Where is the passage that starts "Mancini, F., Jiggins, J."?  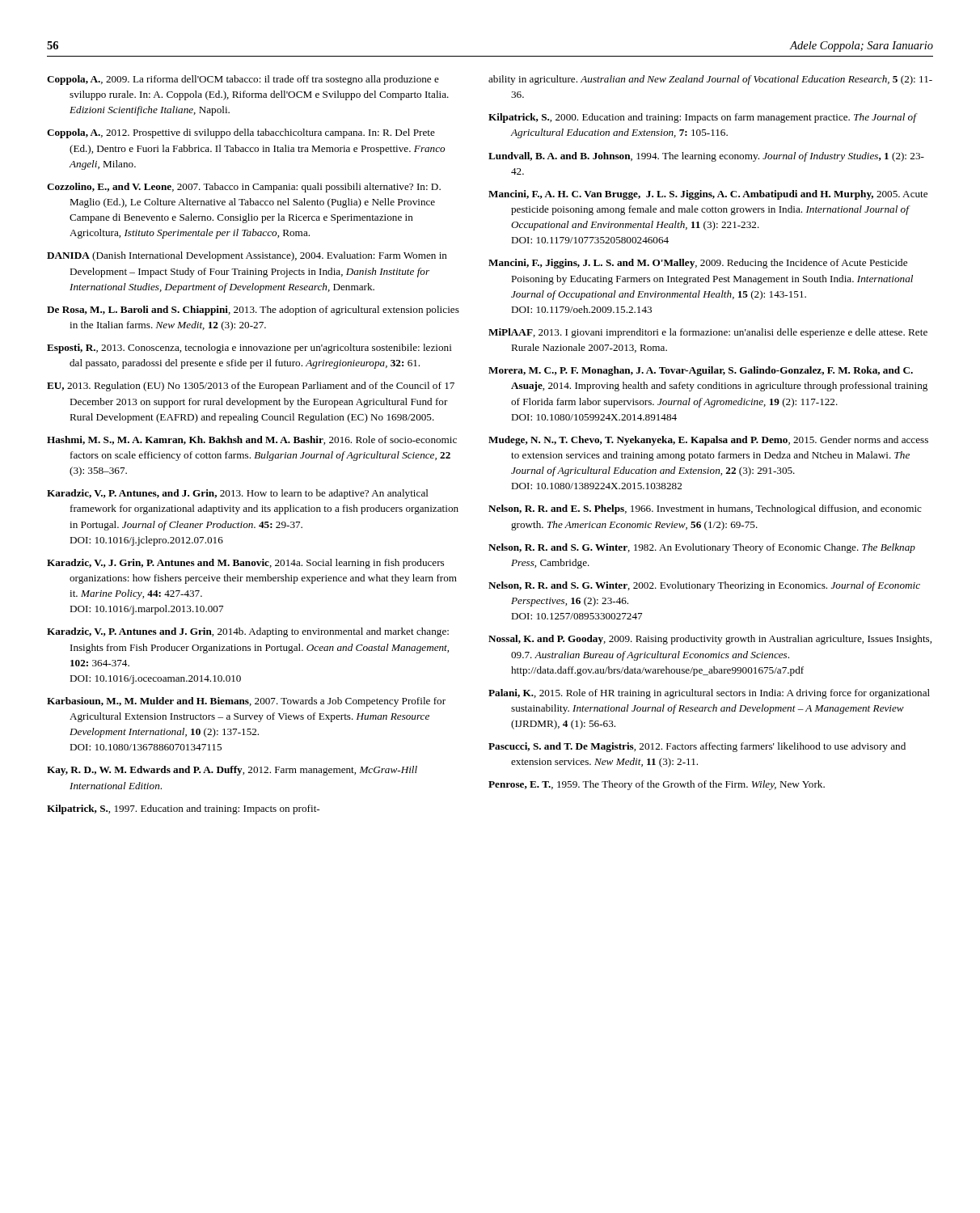pos(701,286)
